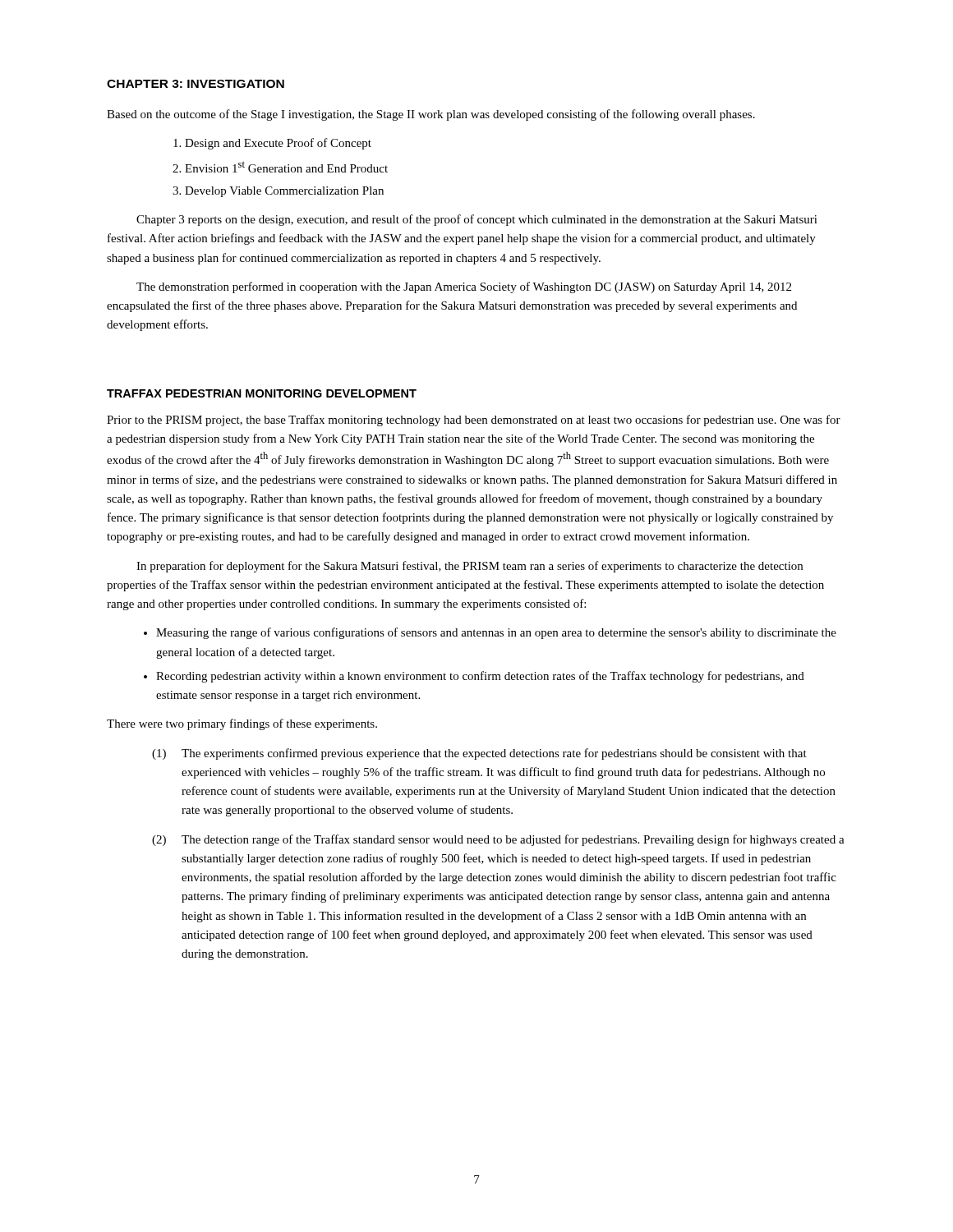Click the passage that begins "Measuring the range of various configurations"
Screen dimensions: 1232x953
[476, 664]
